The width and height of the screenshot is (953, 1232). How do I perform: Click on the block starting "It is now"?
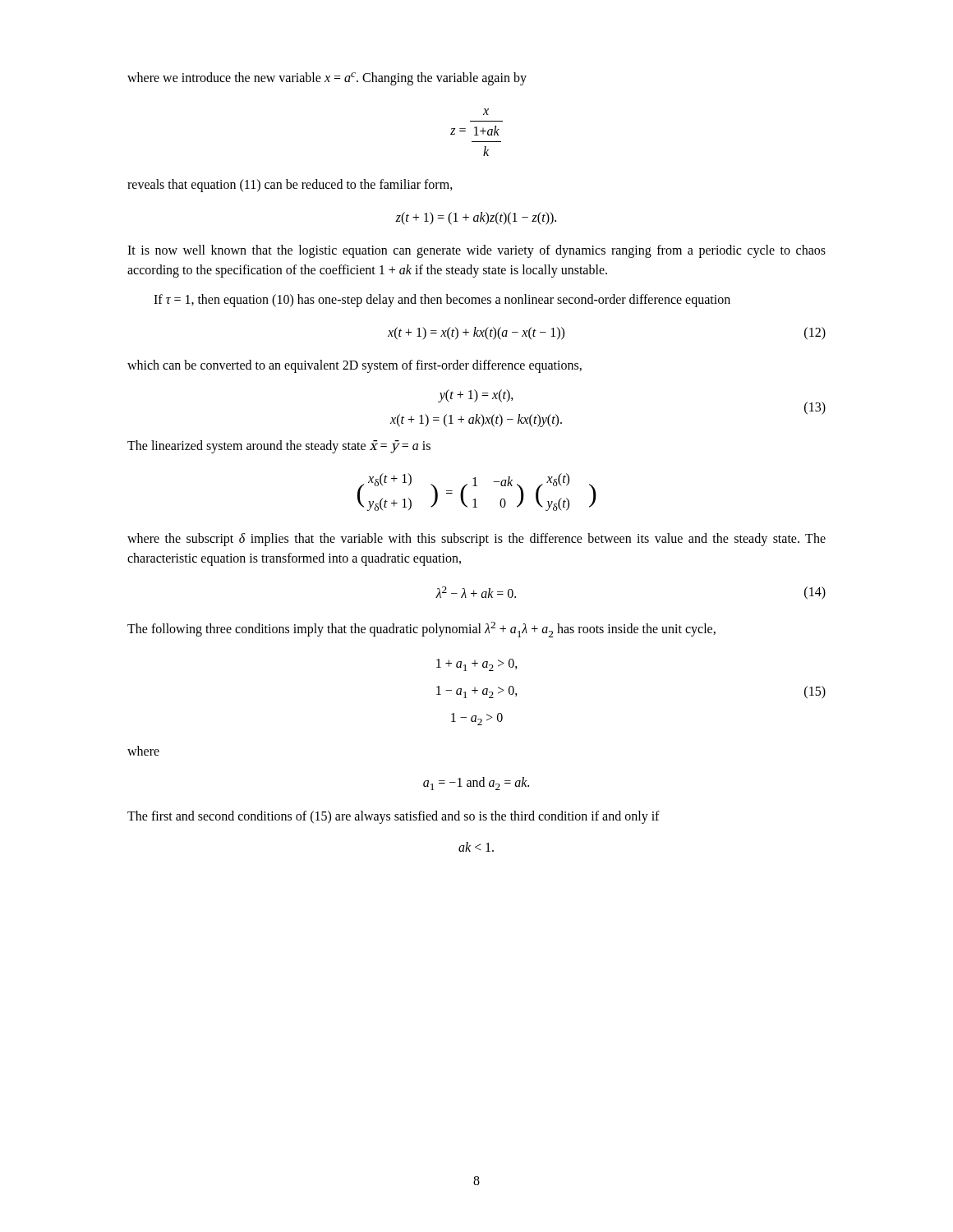476,261
